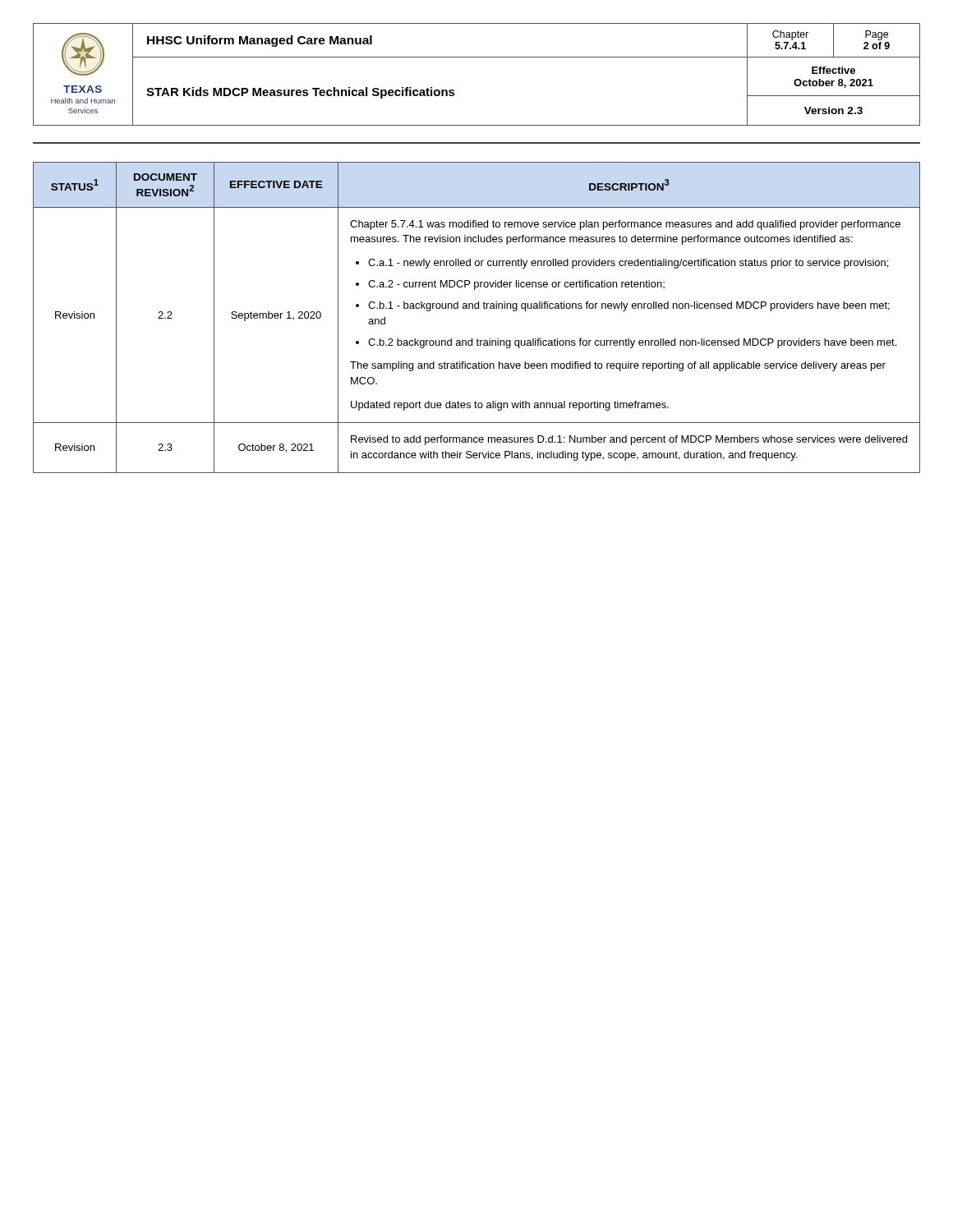This screenshot has width=953, height=1232.
Task: Locate the table with the text "STATUS 1"
Action: click(x=476, y=317)
